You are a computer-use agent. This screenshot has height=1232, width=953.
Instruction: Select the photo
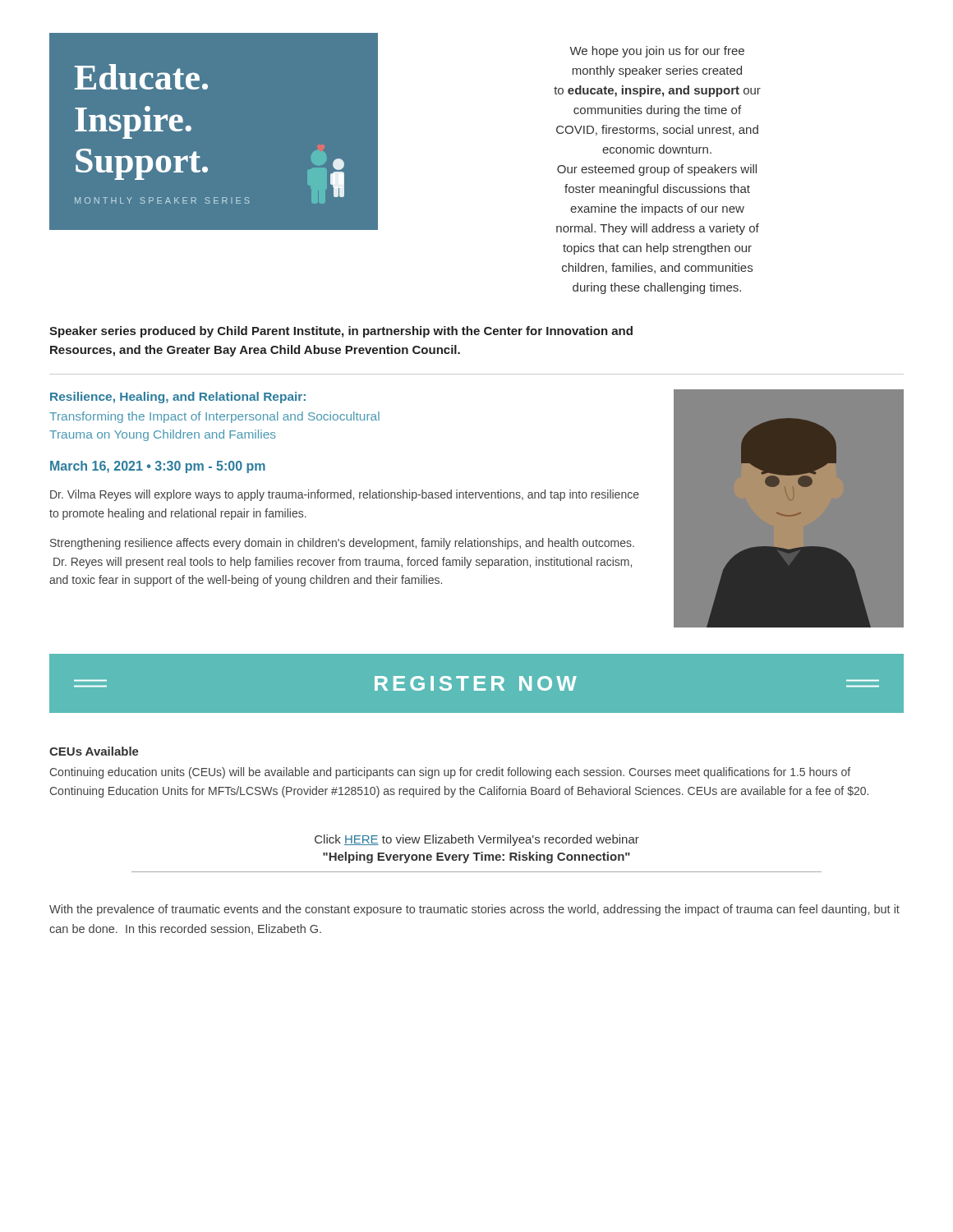[x=789, y=510]
